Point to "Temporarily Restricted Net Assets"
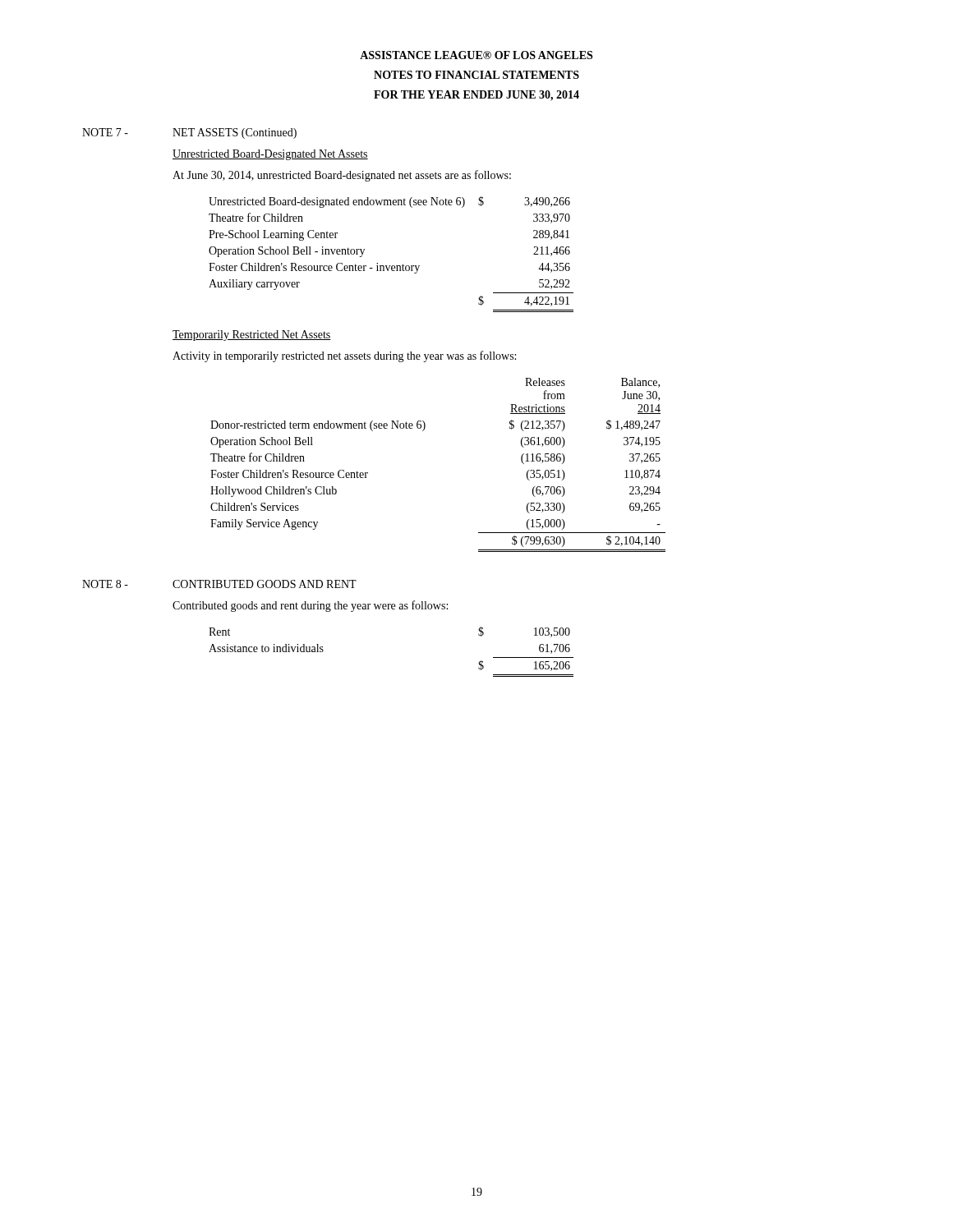The width and height of the screenshot is (953, 1232). click(251, 335)
